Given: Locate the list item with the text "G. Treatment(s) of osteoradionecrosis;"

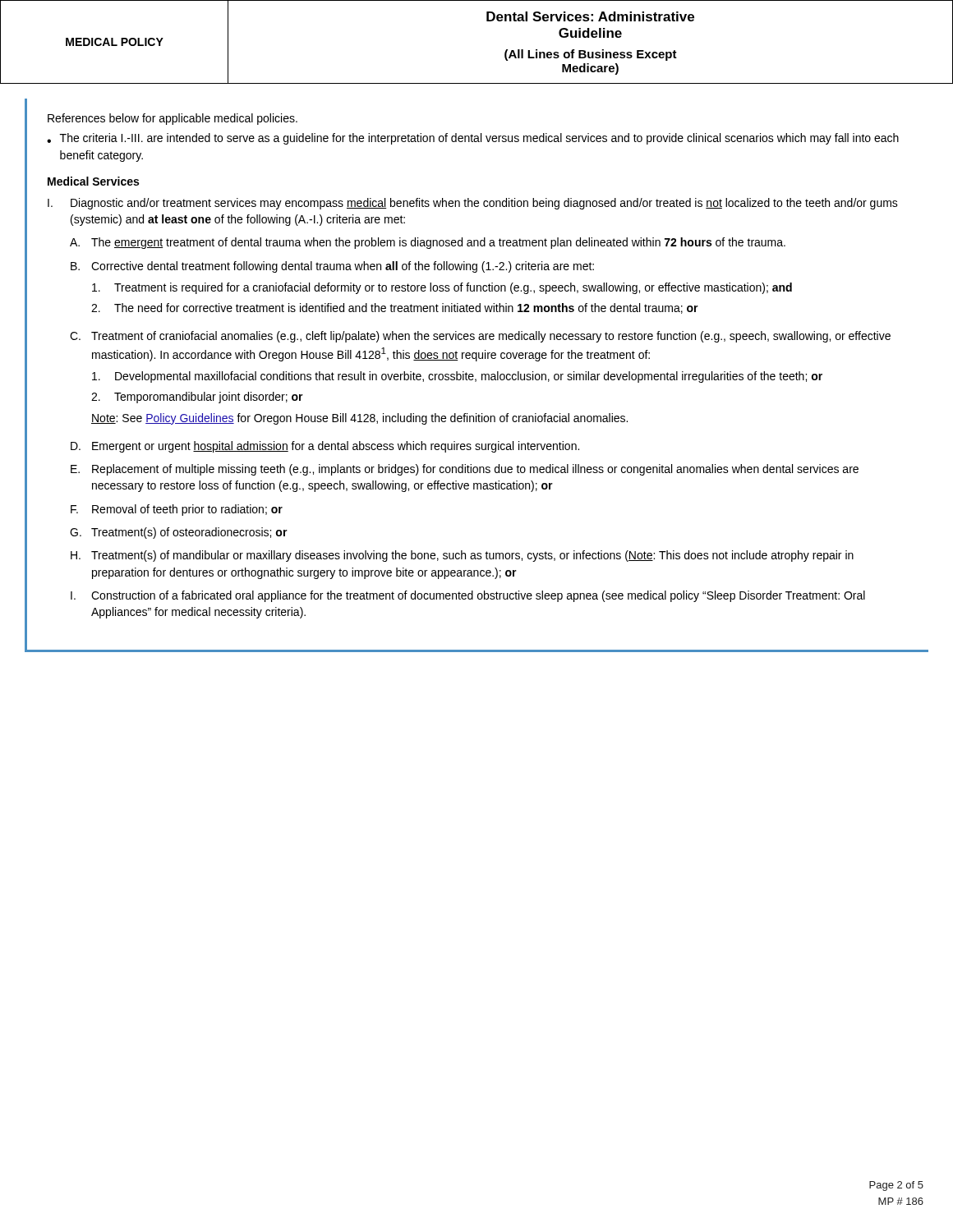Looking at the screenshot, I should coord(179,533).
